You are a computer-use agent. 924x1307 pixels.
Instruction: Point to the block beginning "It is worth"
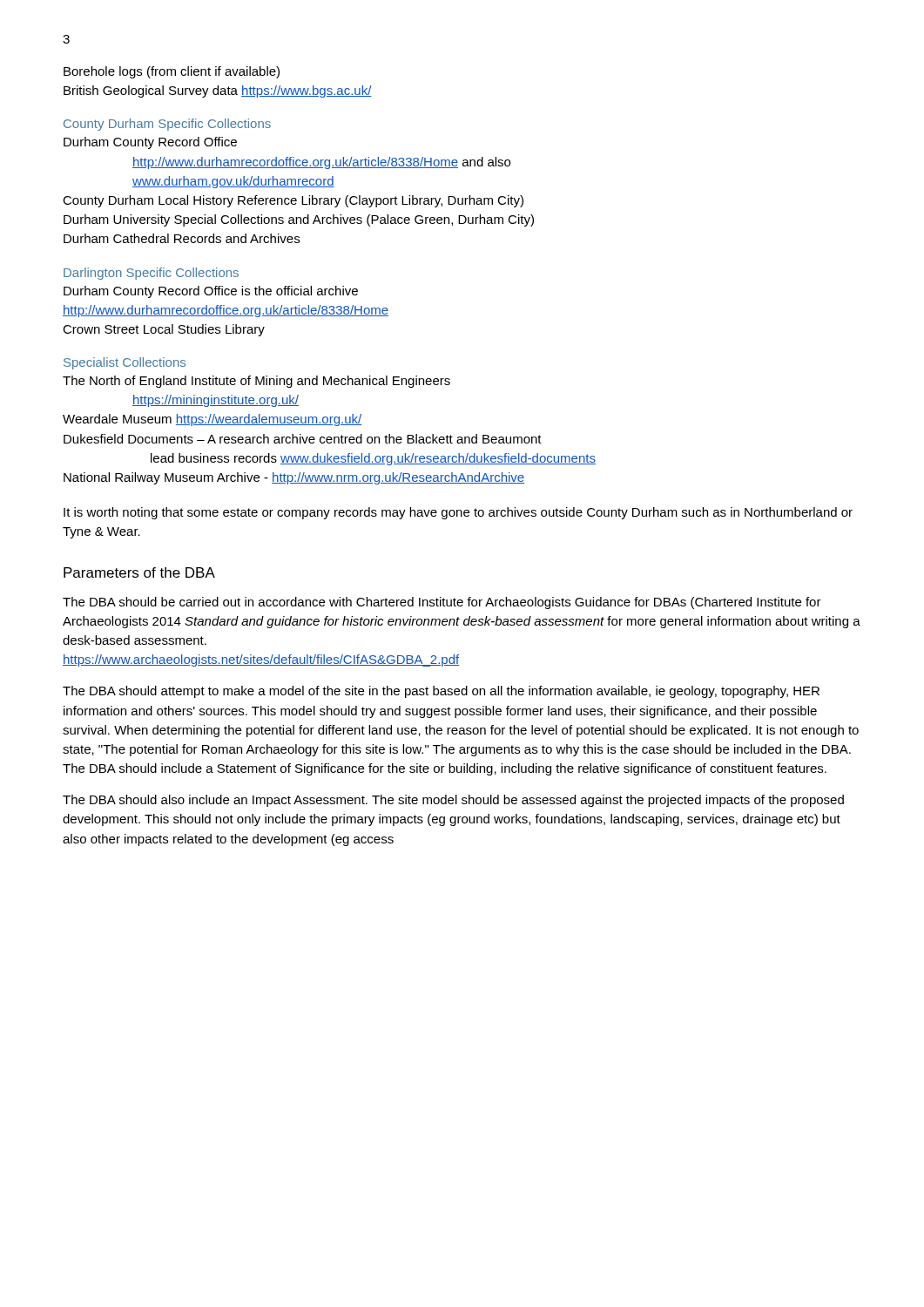pos(458,522)
